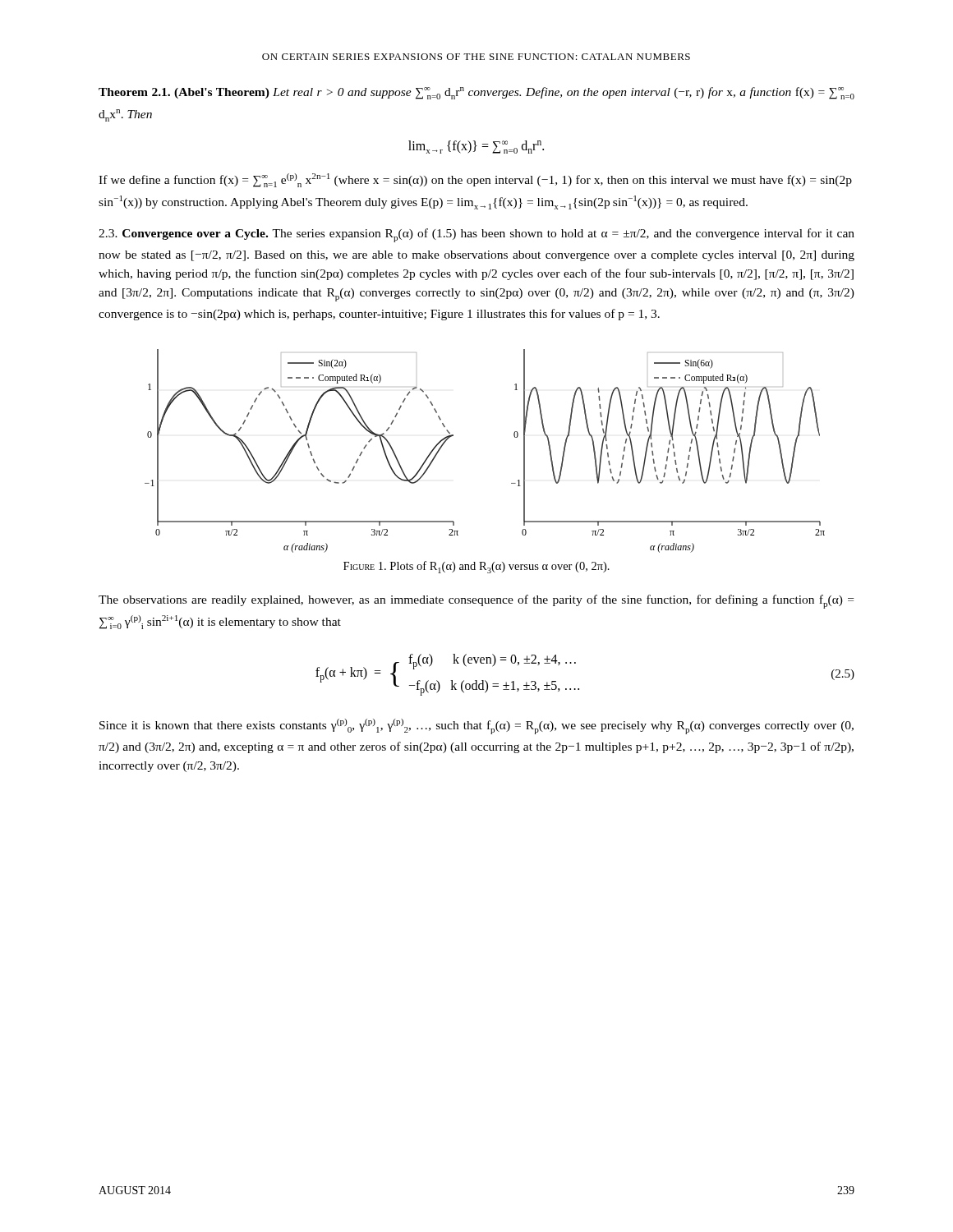
Task: Point to "limx→r {f(x)} = ∑∞n=0 dnrn."
Action: click(476, 146)
